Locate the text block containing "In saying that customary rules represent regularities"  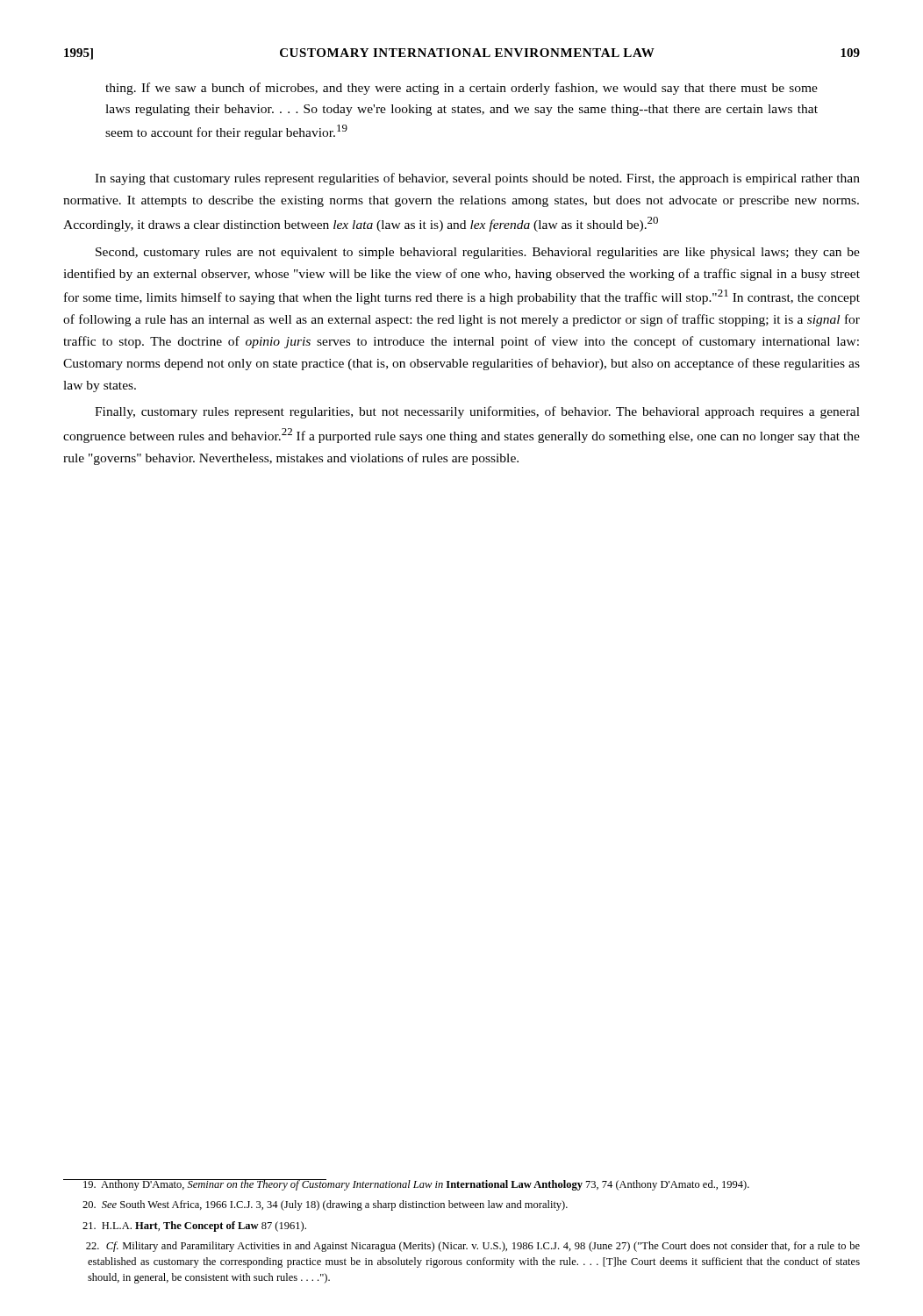462,202
